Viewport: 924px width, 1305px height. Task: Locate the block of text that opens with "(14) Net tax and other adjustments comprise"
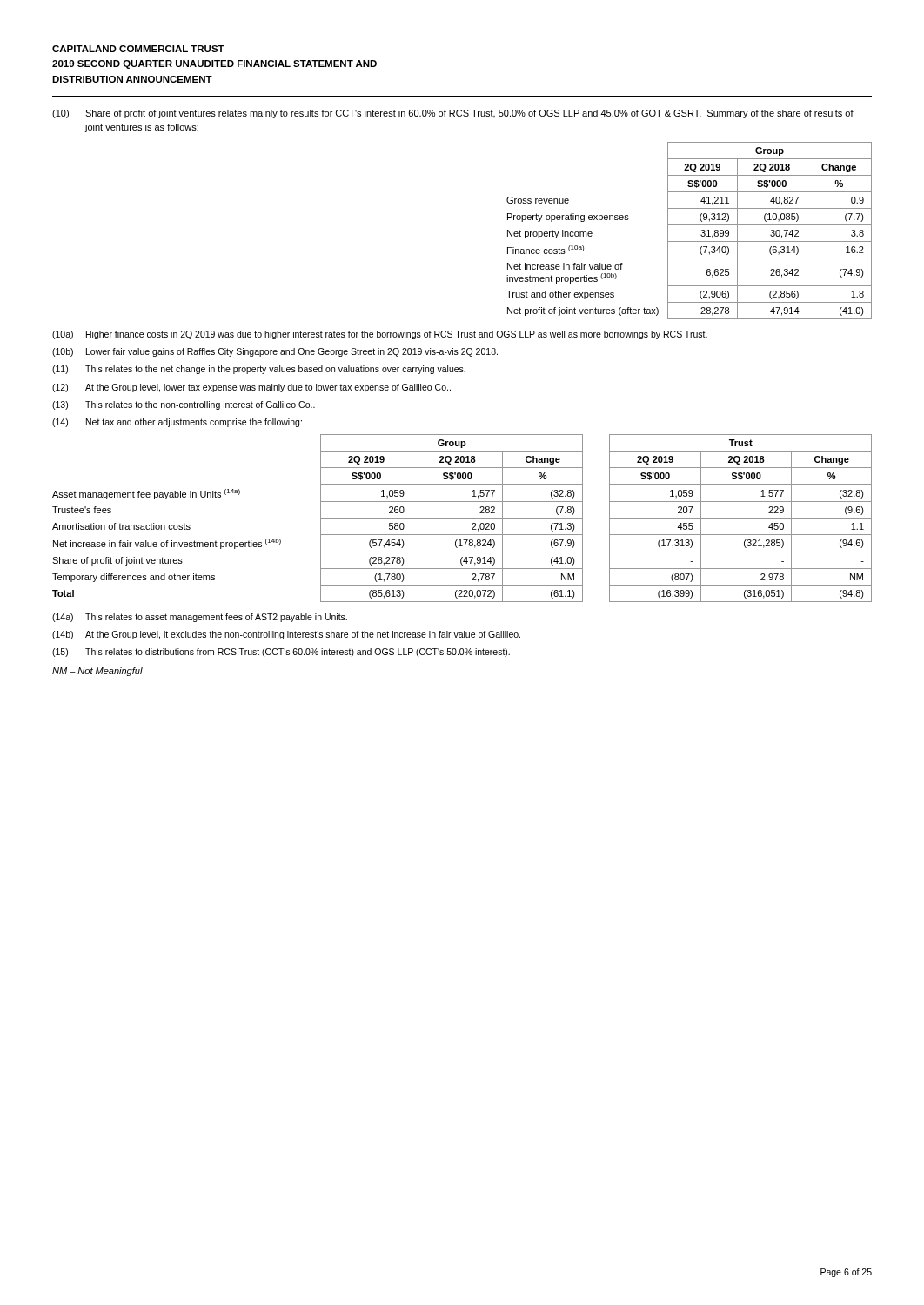(177, 423)
